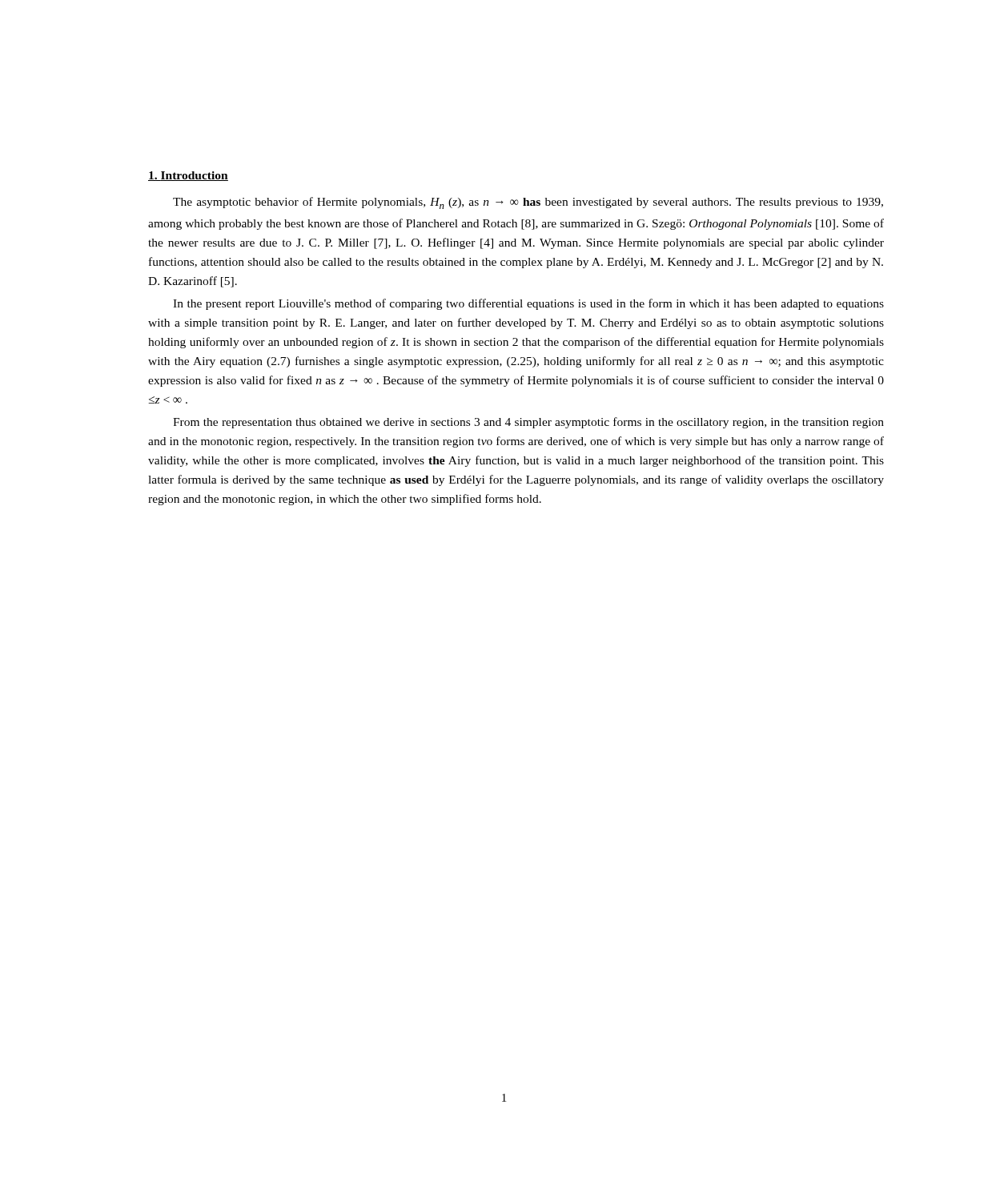Click on the element starting "In the present report Liouville's"
Viewport: 1008px width, 1201px height.
pyautogui.click(x=516, y=352)
